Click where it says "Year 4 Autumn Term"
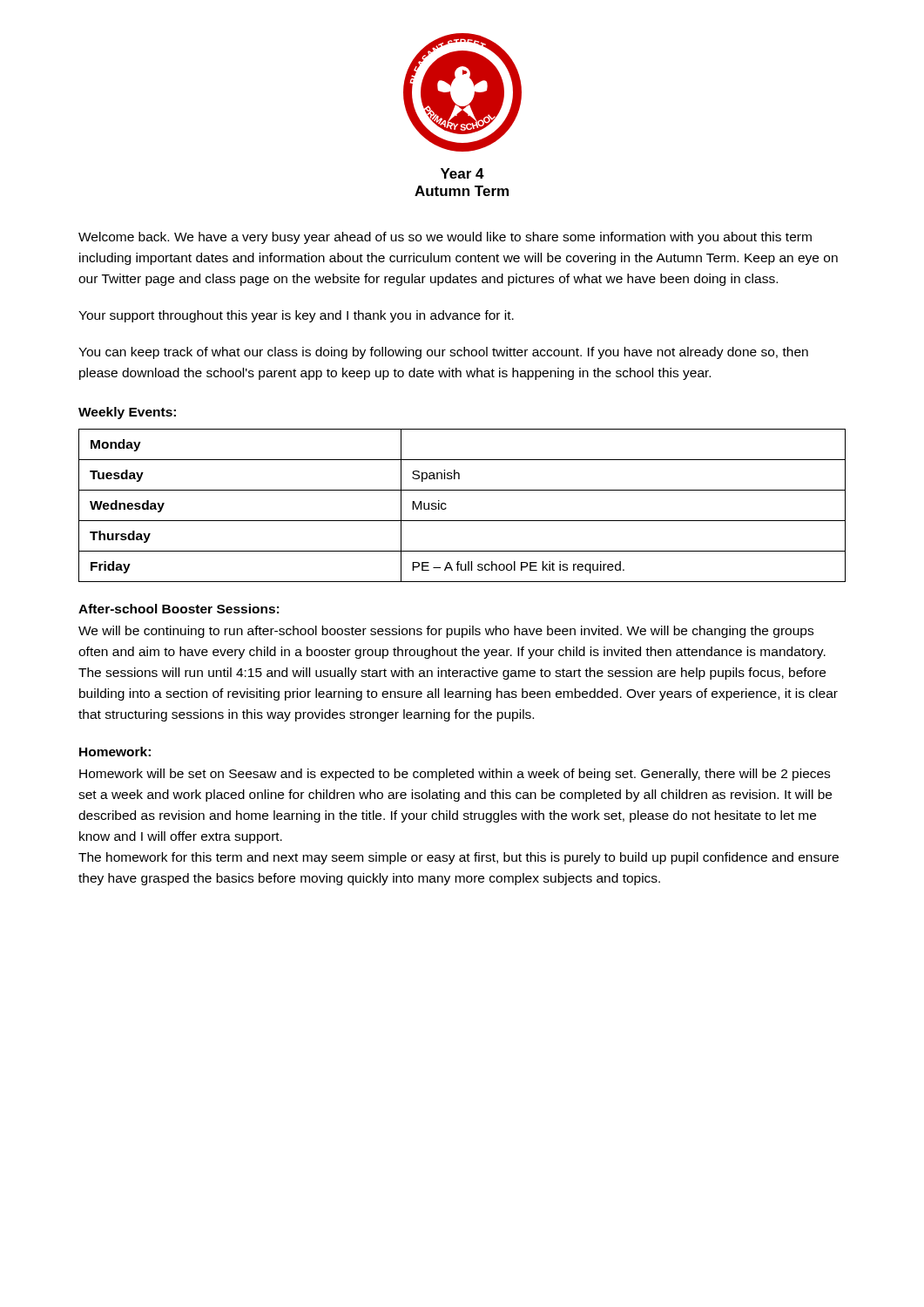The width and height of the screenshot is (924, 1307). [462, 183]
